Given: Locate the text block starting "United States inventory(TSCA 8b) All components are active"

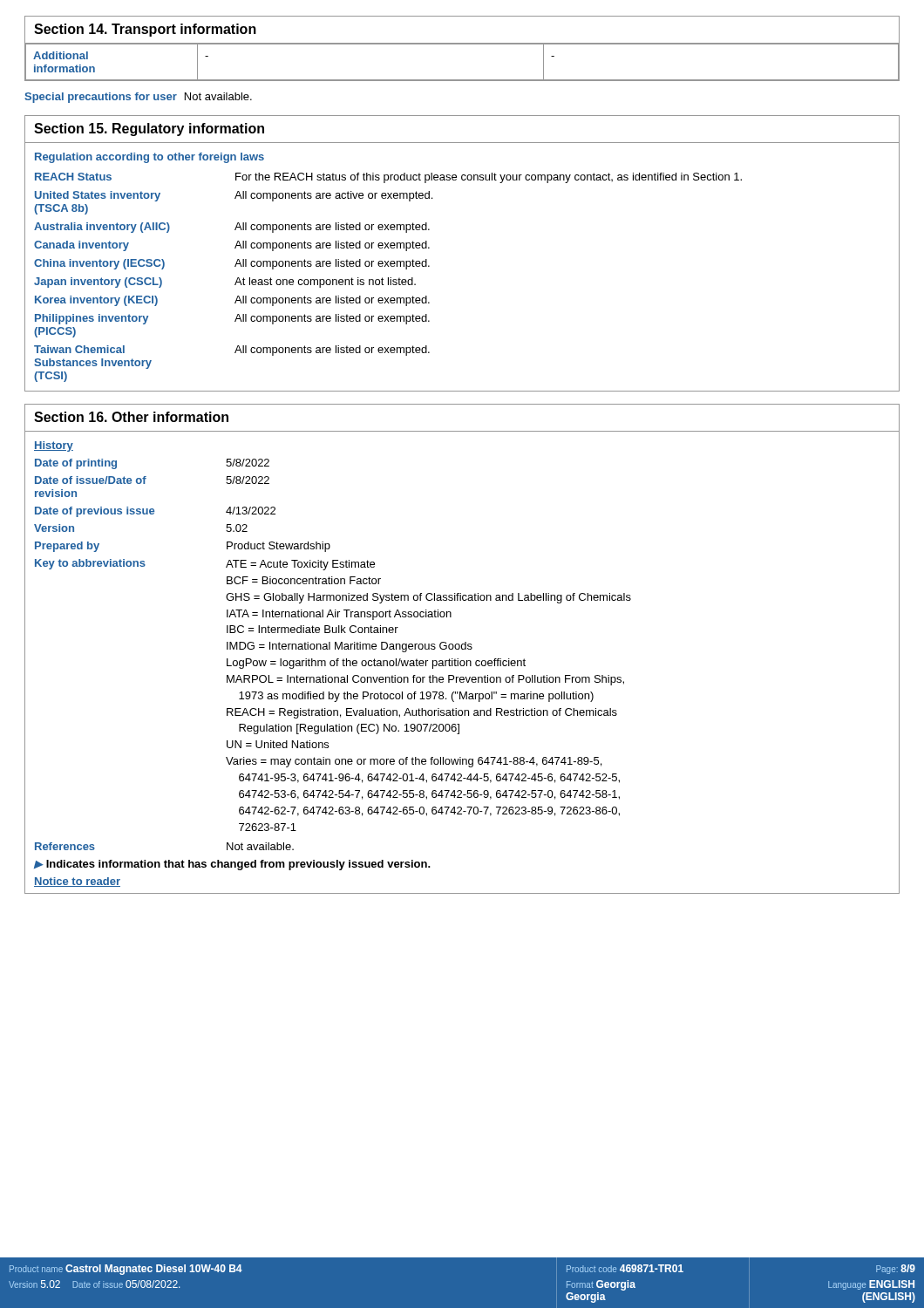Looking at the screenshot, I should point(234,196).
